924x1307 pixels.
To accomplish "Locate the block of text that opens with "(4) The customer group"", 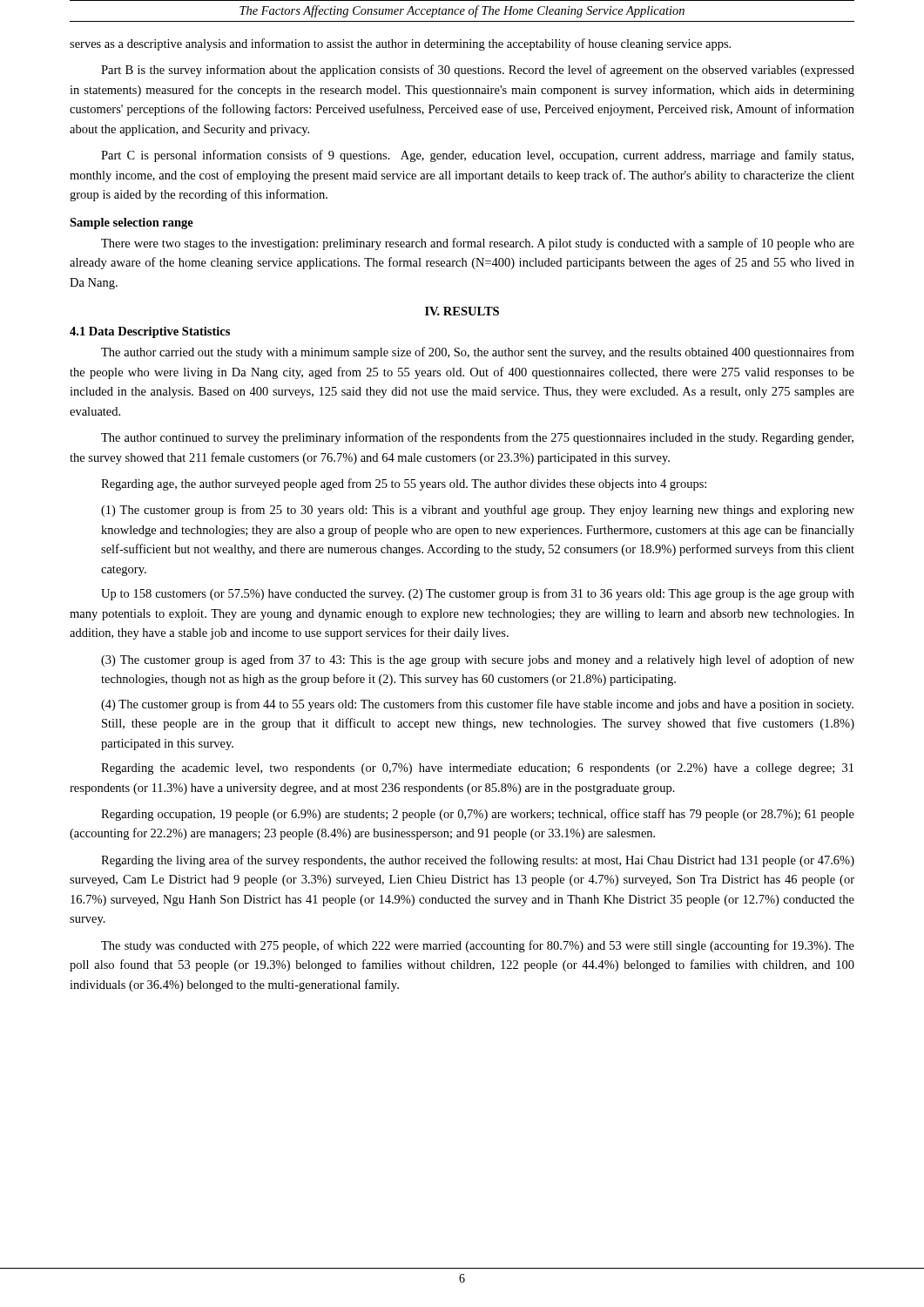I will pyautogui.click(x=478, y=723).
